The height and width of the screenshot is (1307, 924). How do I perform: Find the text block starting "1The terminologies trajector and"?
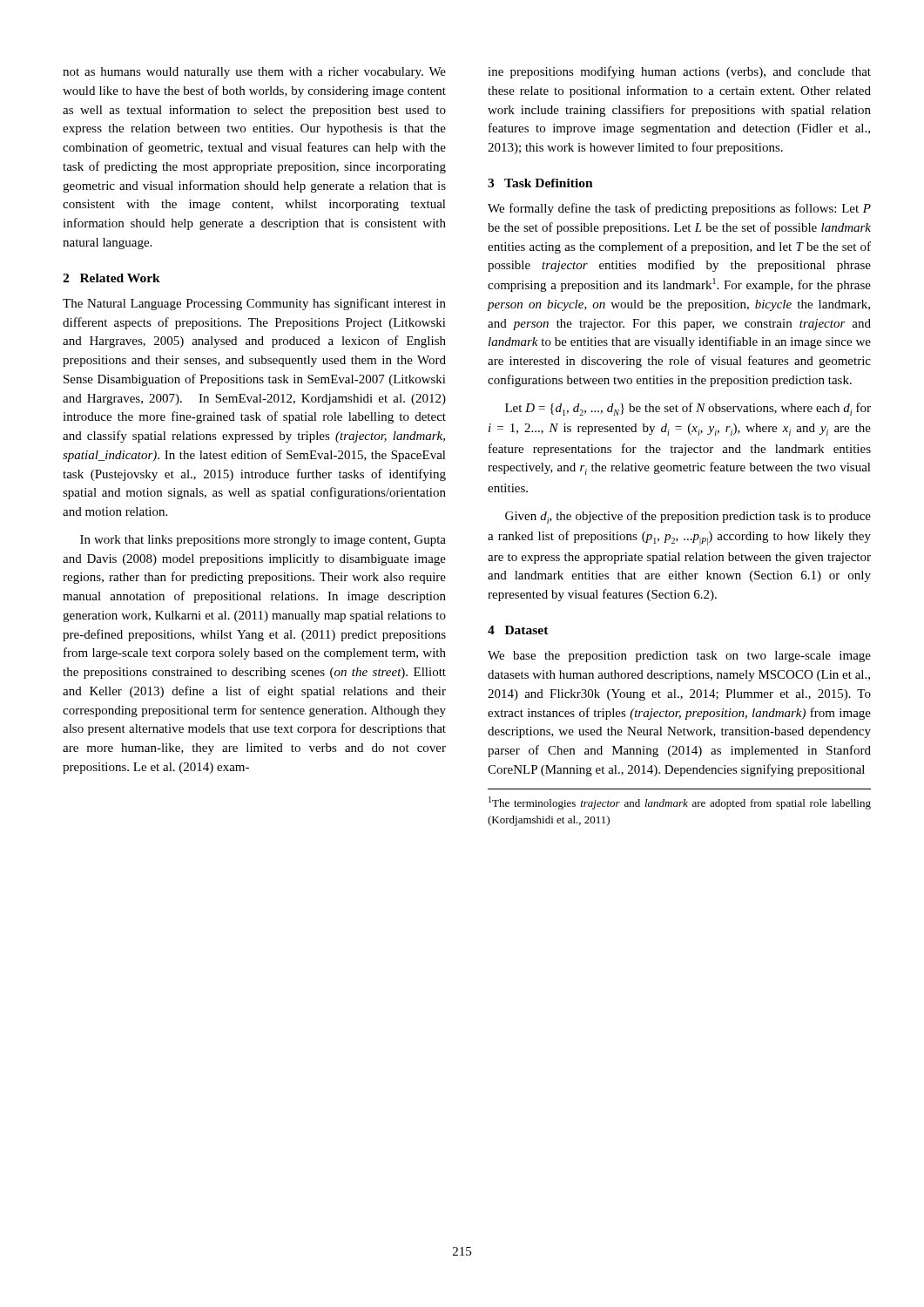(x=679, y=811)
